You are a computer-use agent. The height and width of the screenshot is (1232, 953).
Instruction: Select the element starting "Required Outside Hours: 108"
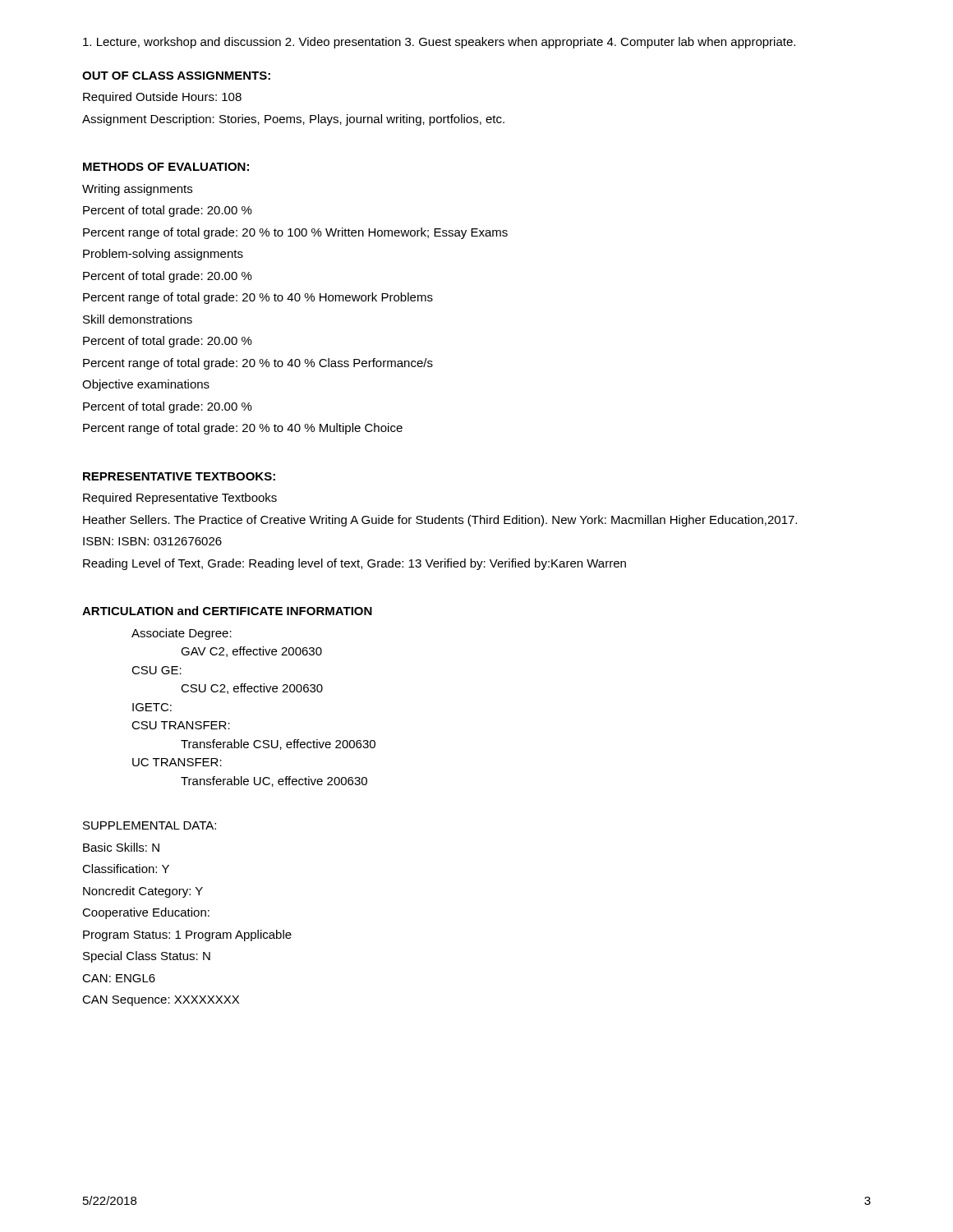pos(162,97)
